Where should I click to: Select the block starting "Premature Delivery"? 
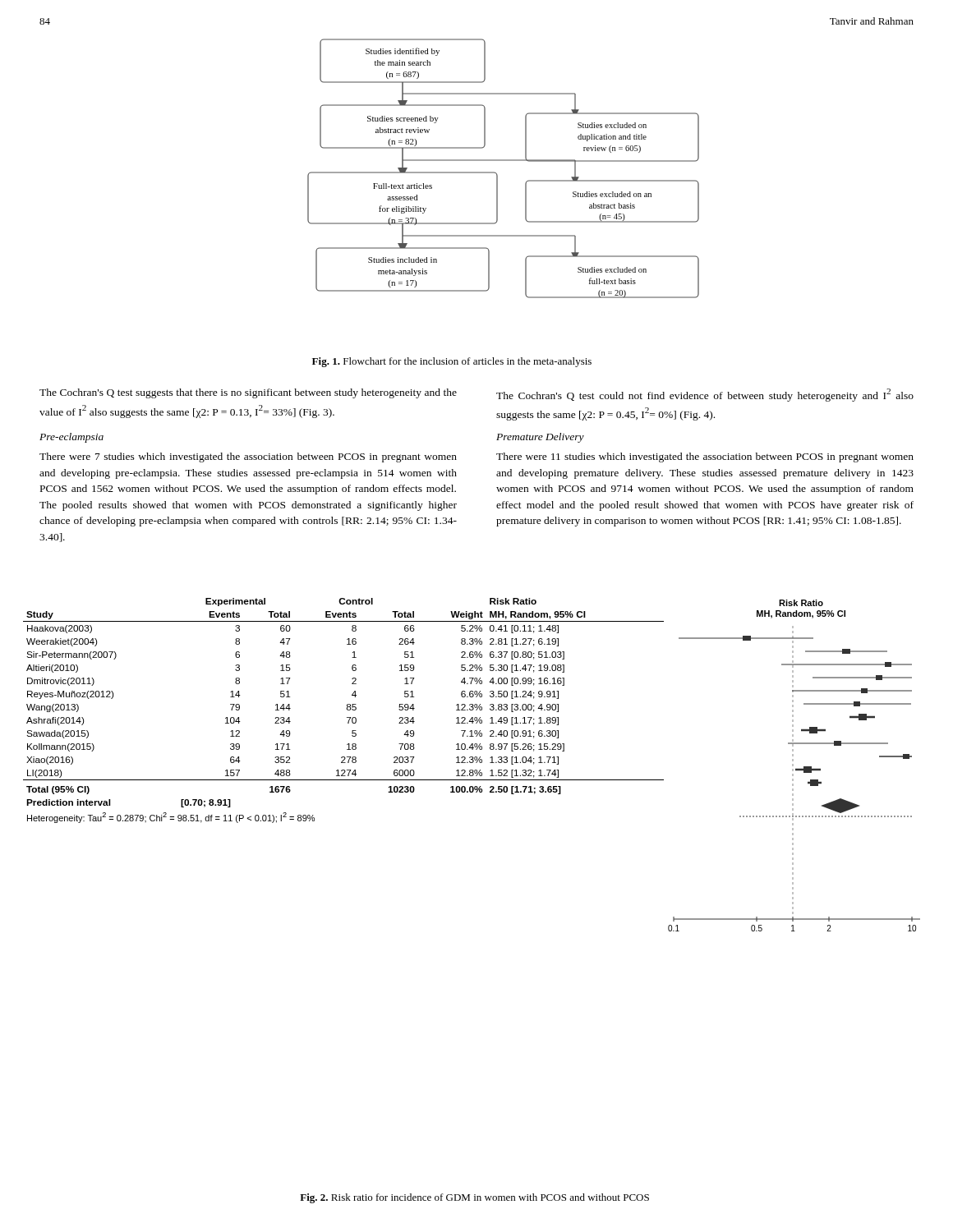click(540, 436)
